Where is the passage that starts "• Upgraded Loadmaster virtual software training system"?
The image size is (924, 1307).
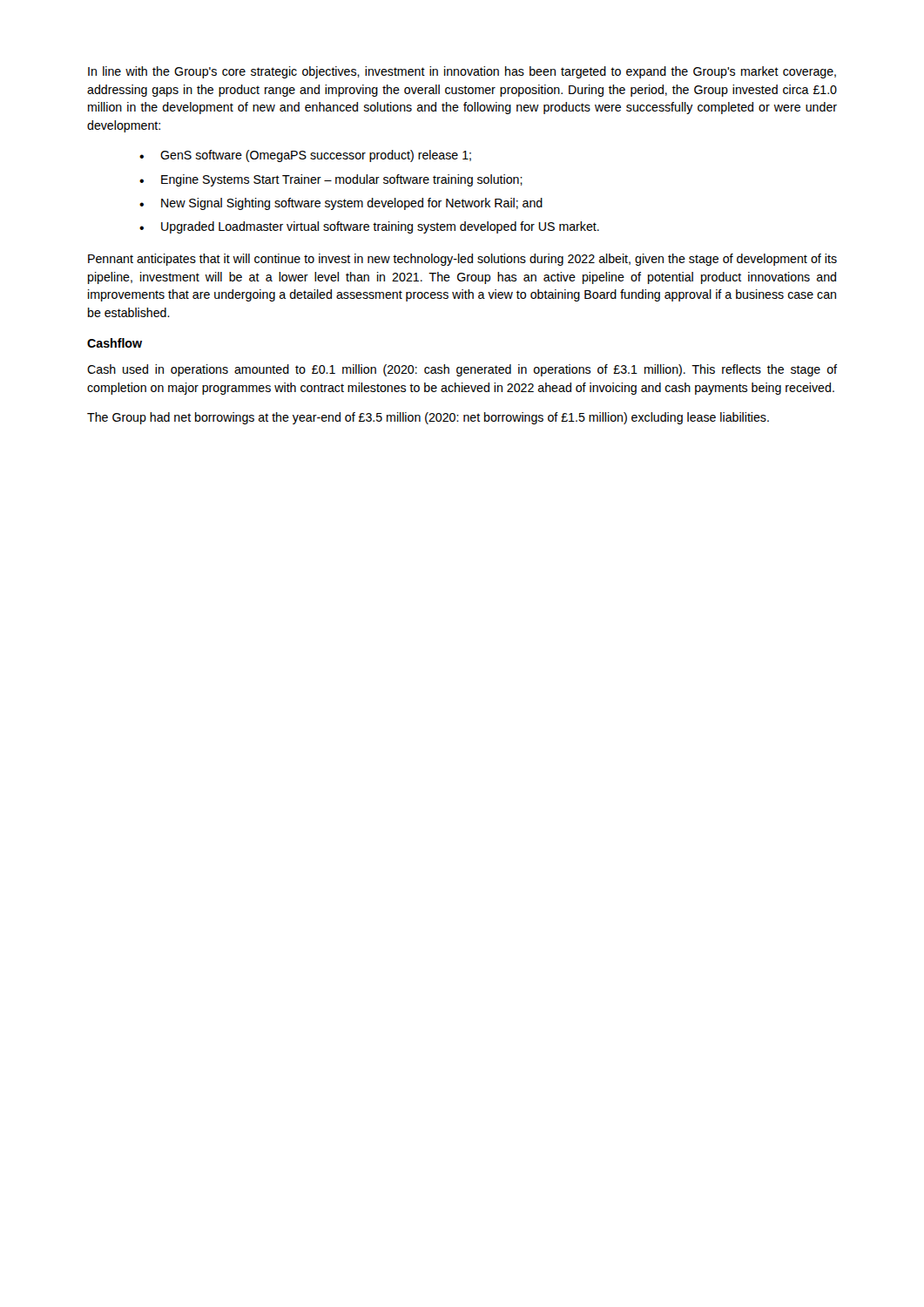pos(488,228)
